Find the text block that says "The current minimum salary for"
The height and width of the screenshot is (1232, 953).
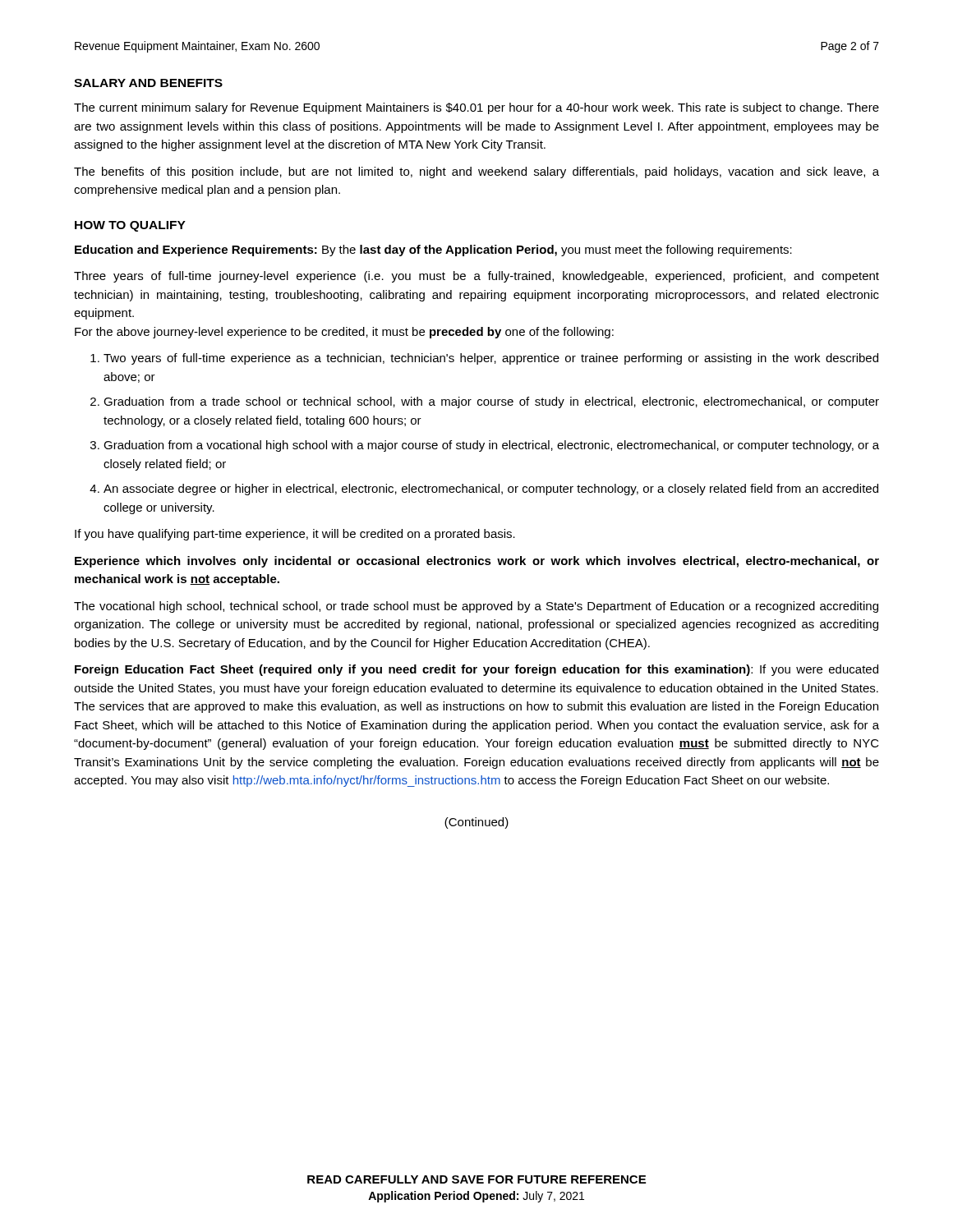476,126
